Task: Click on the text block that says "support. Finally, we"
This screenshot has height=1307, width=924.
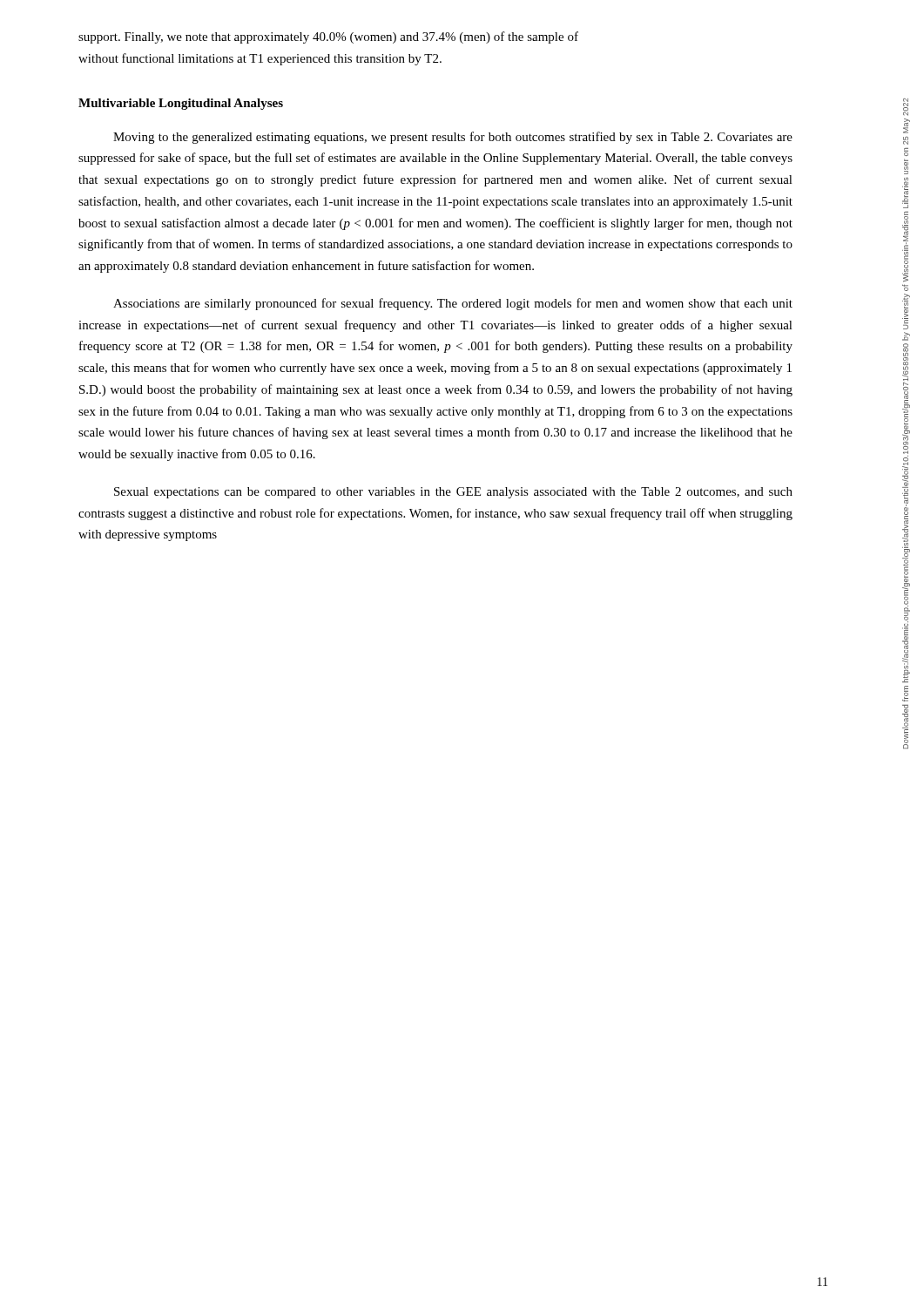Action: point(435,48)
